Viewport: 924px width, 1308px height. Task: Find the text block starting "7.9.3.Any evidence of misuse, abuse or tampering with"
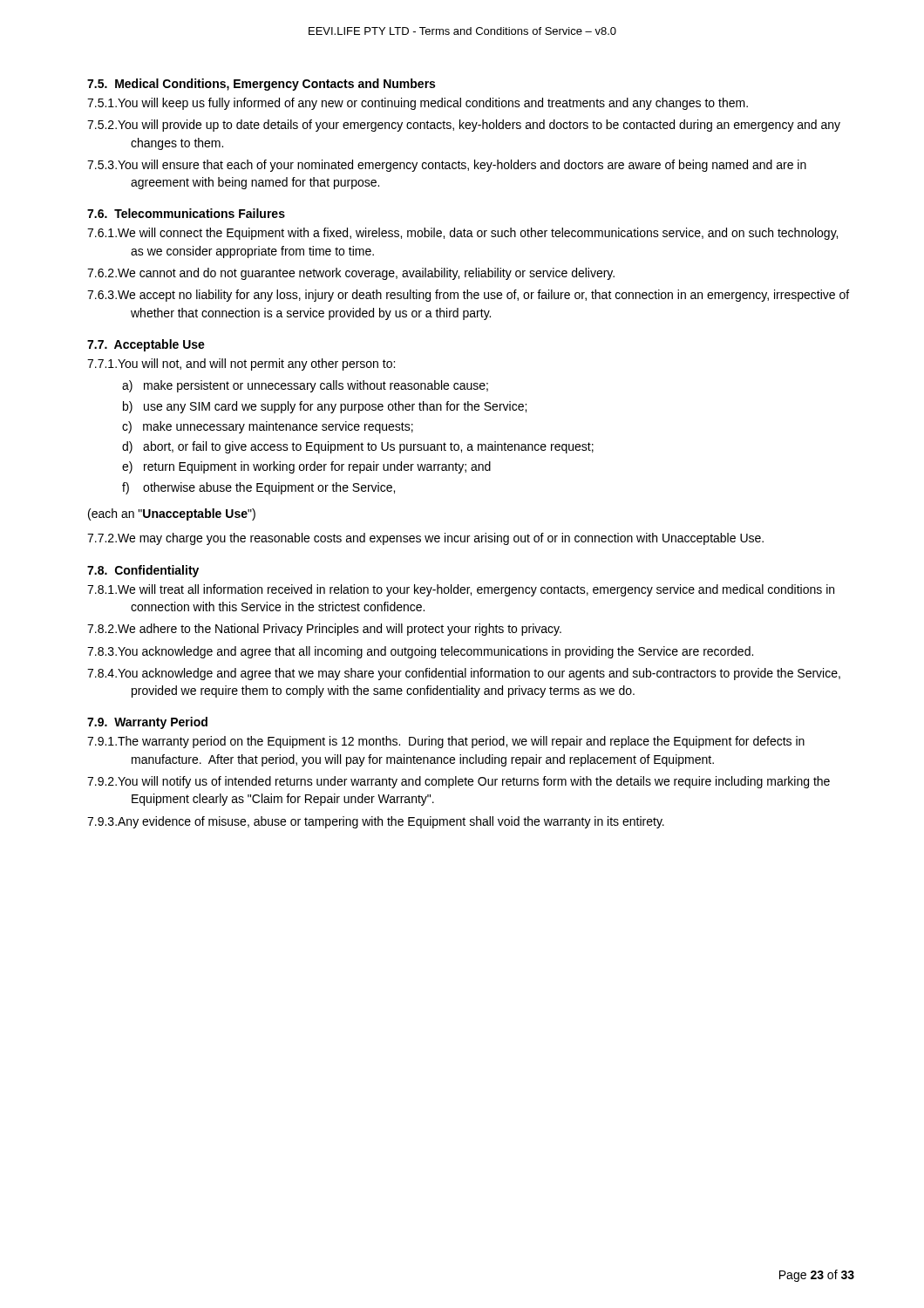pos(376,821)
